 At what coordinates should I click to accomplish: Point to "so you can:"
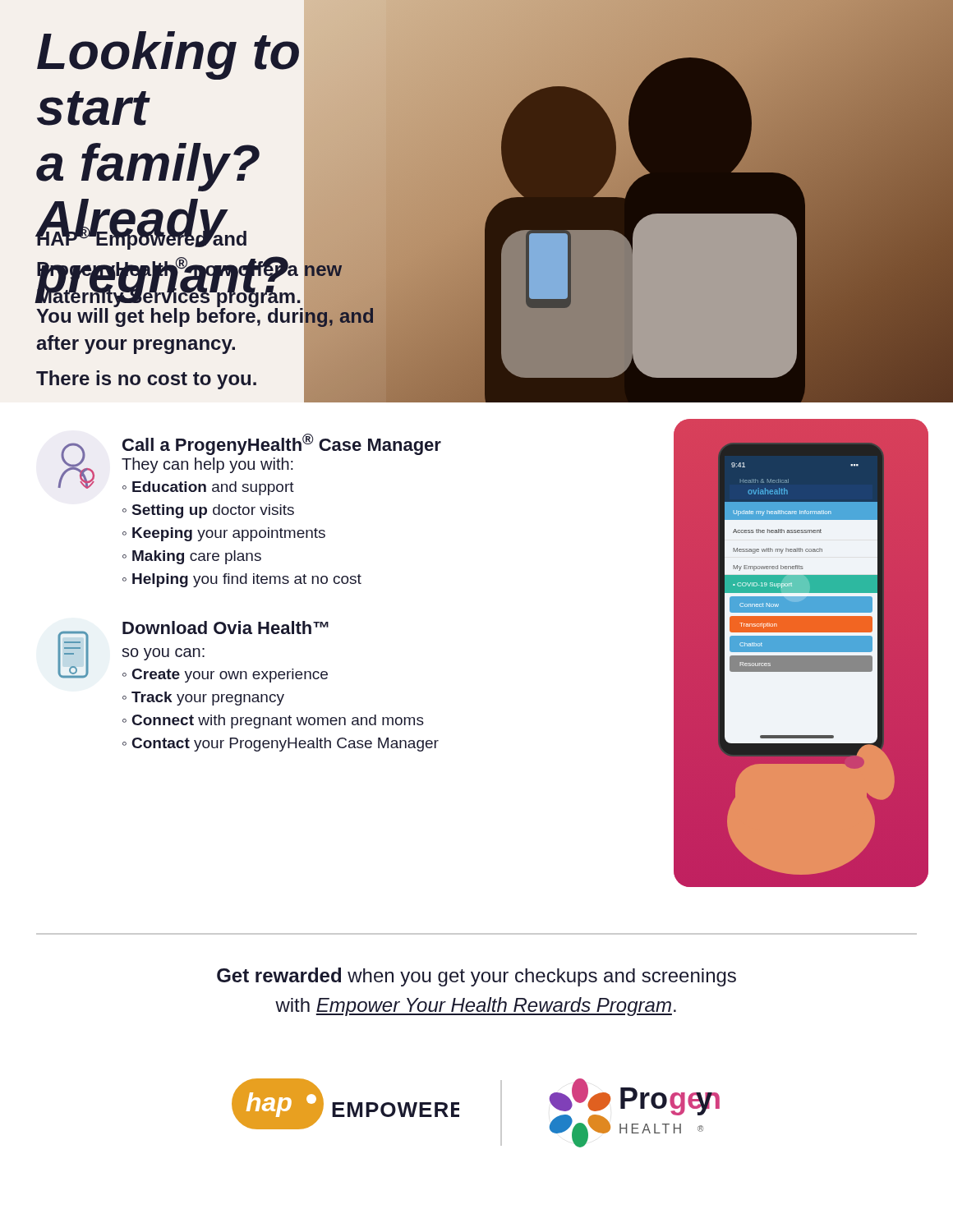pos(163,654)
